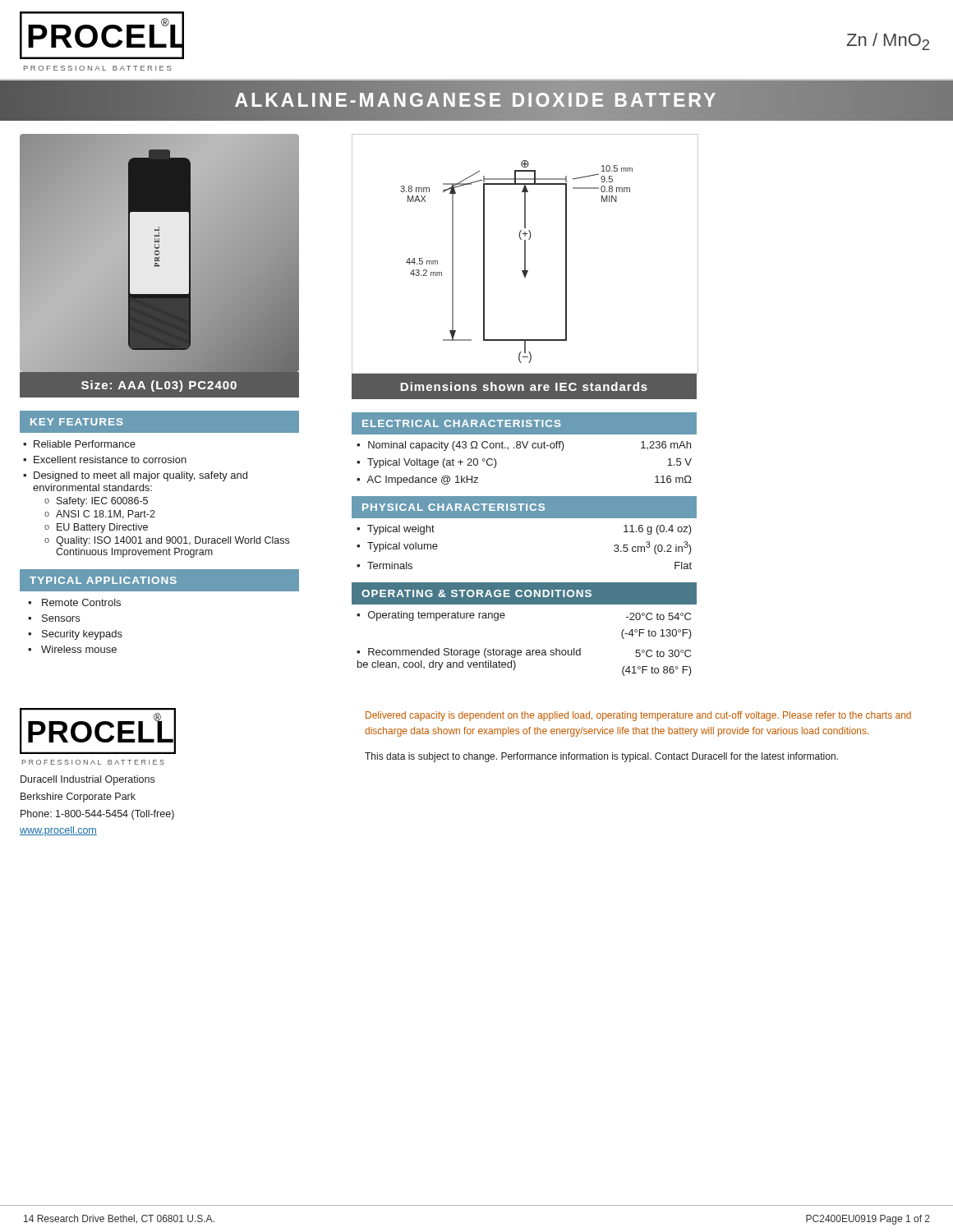Click on the title with the text "ALKALINE-MANGANESE DIOXIDE BATTERY"
The height and width of the screenshot is (1232, 953).
(x=476, y=100)
